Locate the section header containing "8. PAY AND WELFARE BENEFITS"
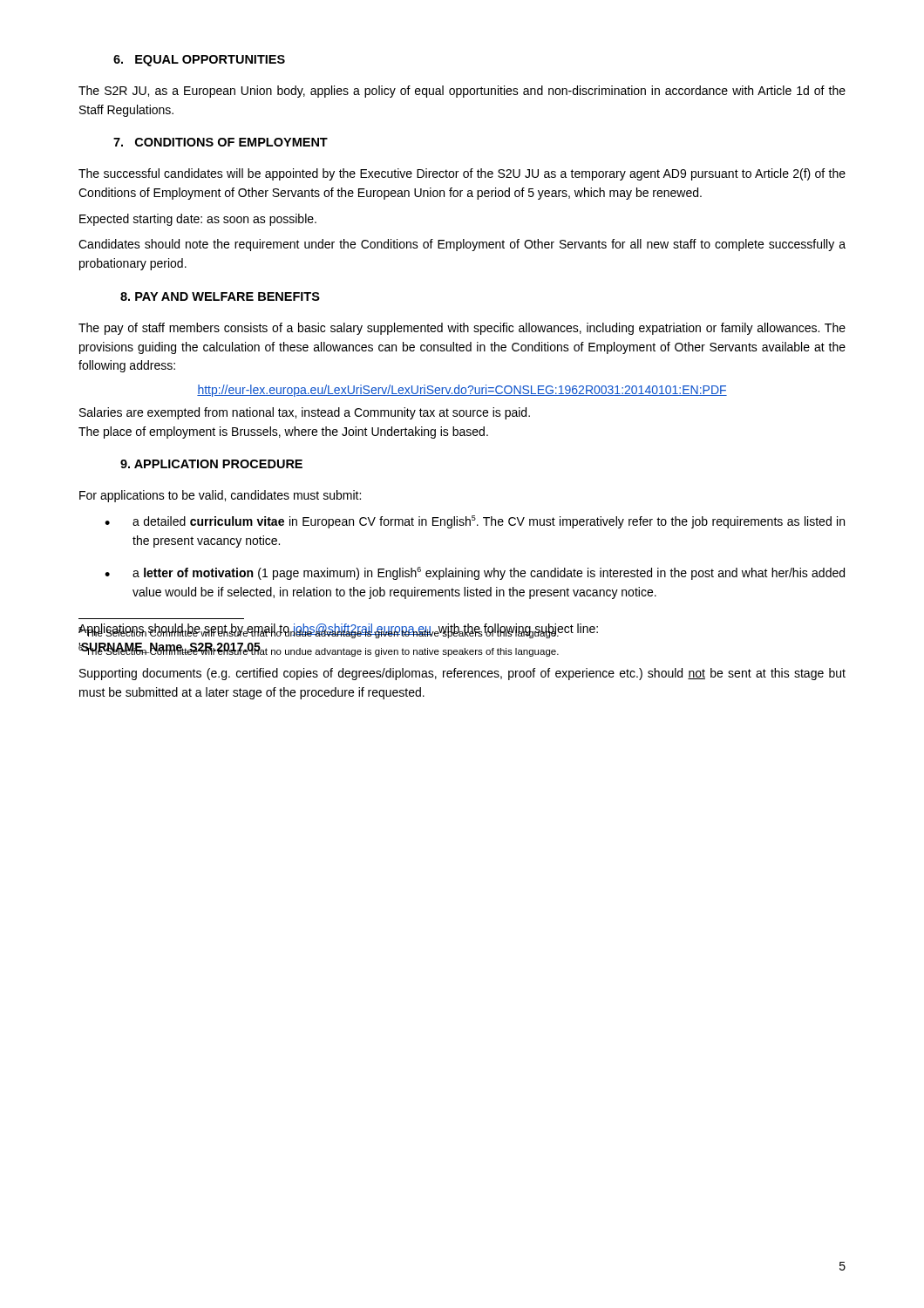The height and width of the screenshot is (1308, 924). coord(217,296)
